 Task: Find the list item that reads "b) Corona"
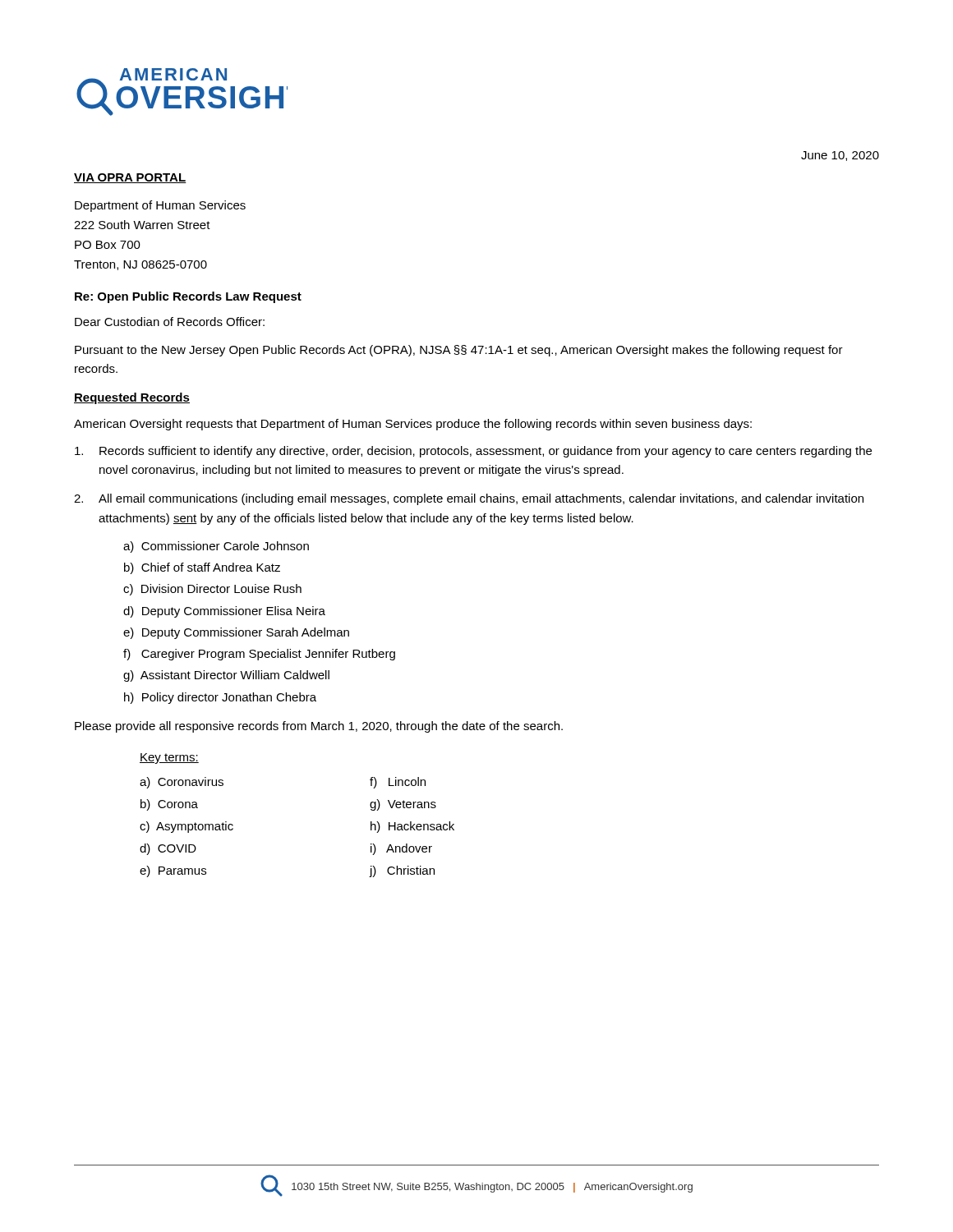(169, 804)
